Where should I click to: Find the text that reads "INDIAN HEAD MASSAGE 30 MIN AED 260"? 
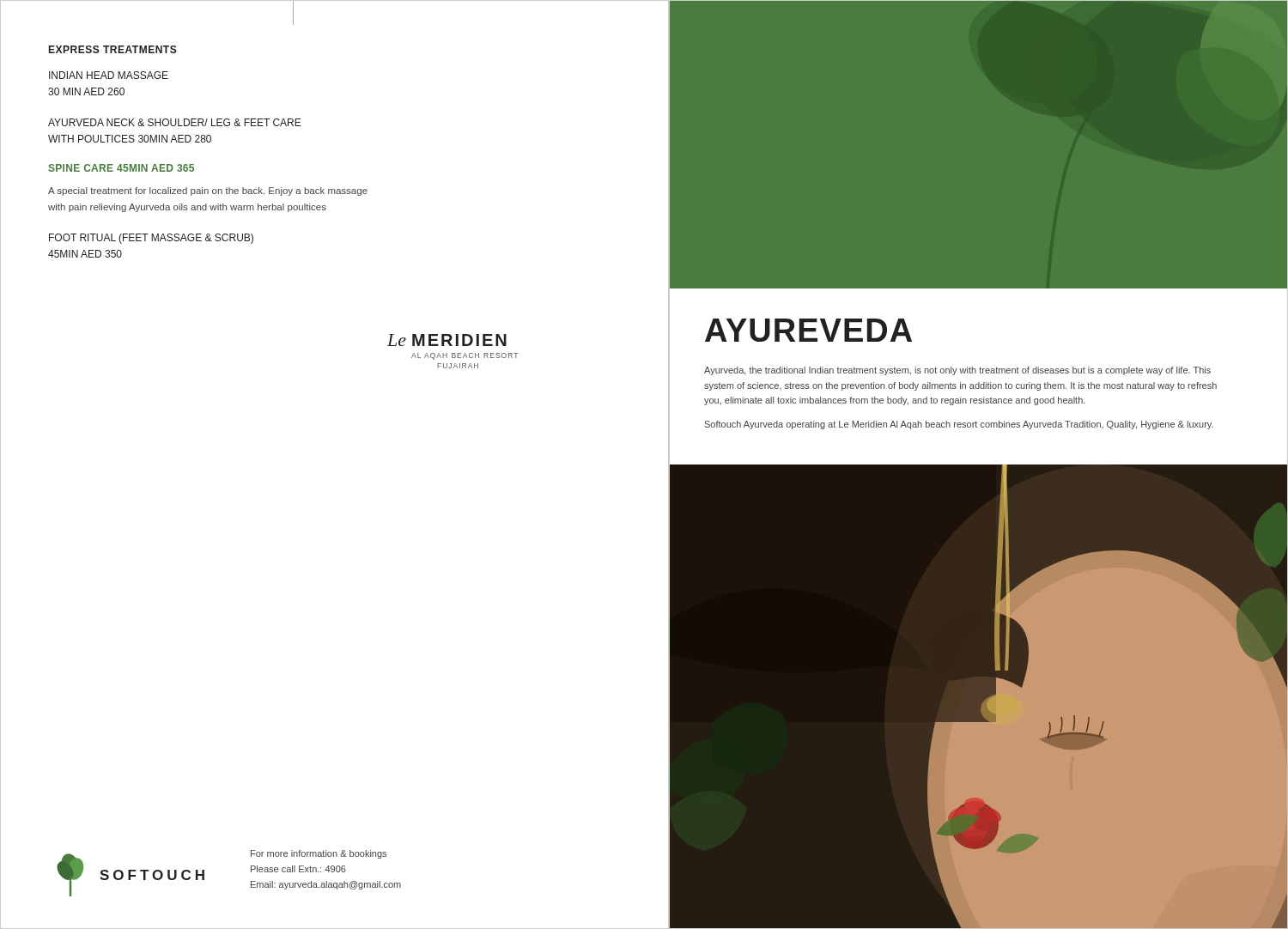click(x=108, y=84)
